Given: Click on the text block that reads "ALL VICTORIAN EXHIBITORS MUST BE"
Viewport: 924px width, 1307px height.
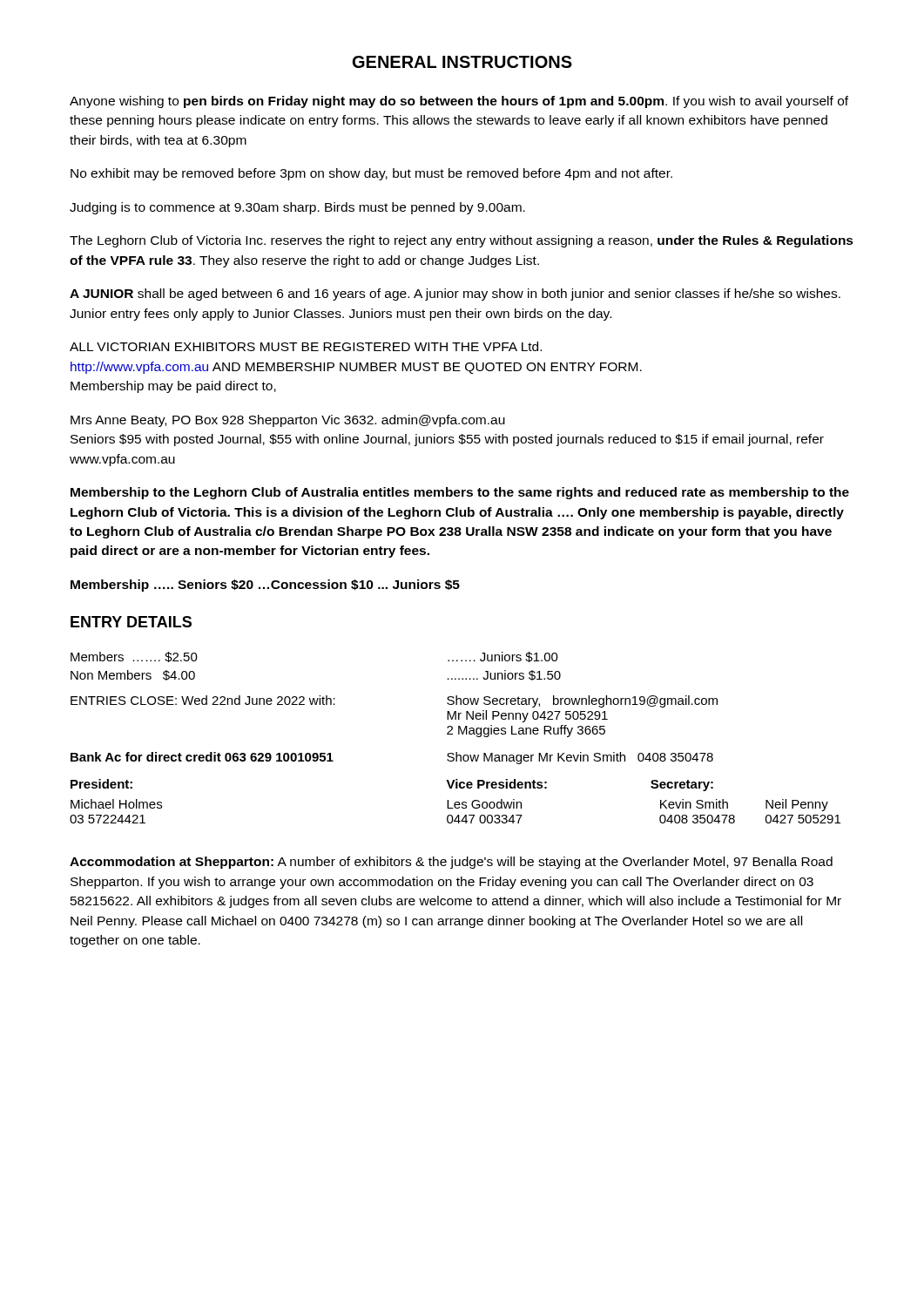Looking at the screenshot, I should pyautogui.click(x=356, y=366).
